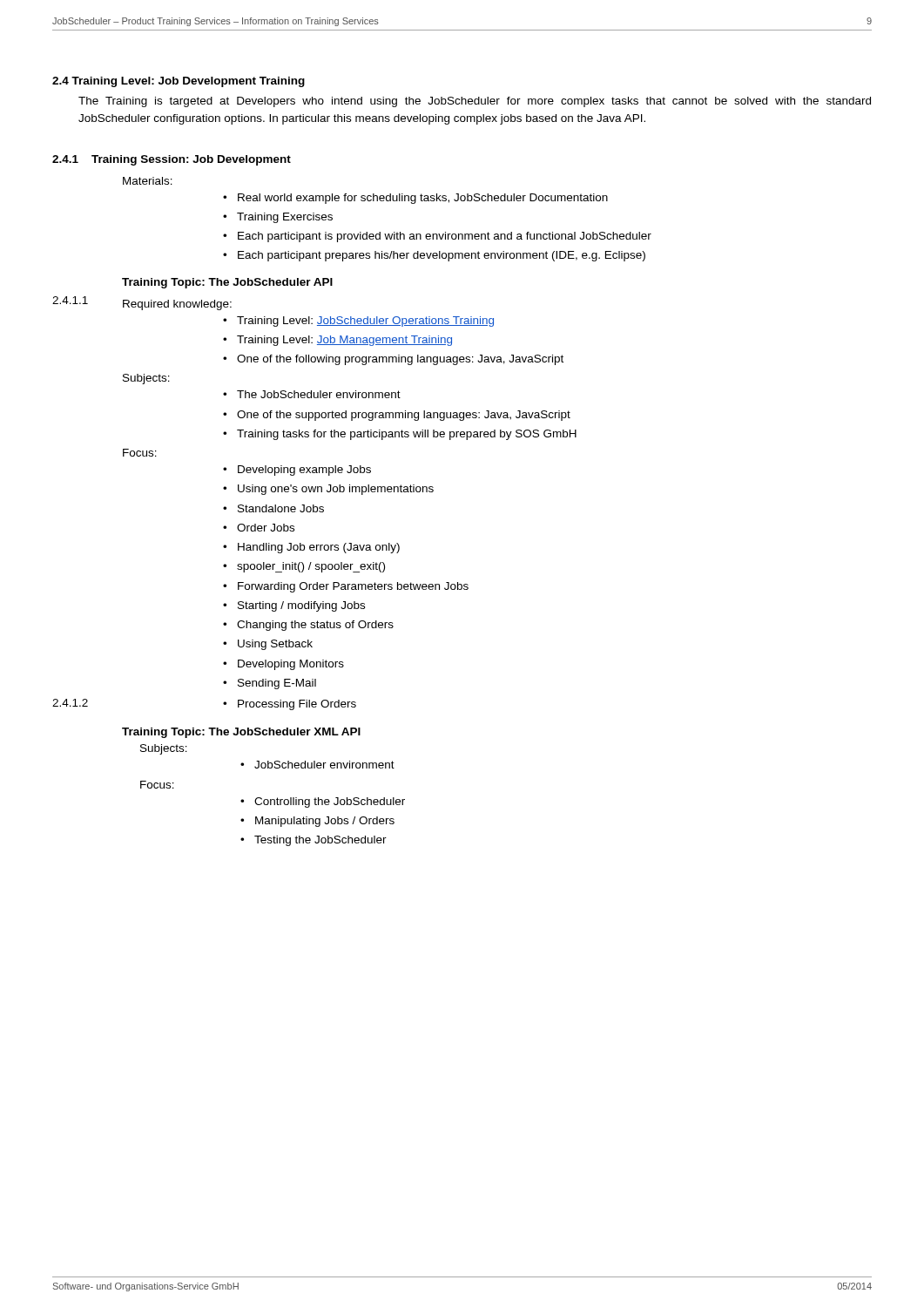Screen dimensions: 1307x924
Task: Point to the block beginning "Training Level: JobScheduler"
Action: point(366,320)
